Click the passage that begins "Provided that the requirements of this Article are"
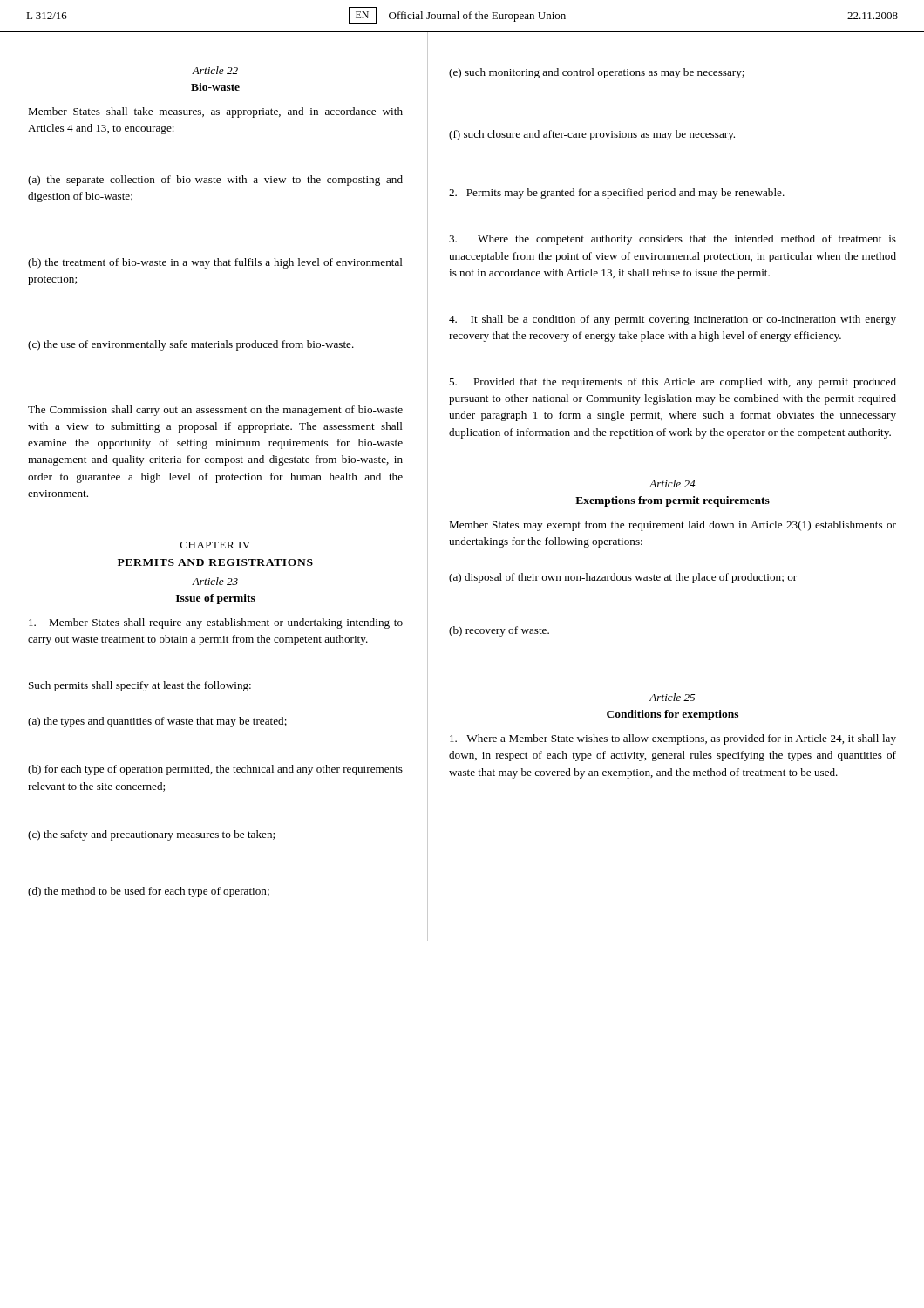The image size is (924, 1308). 672,407
